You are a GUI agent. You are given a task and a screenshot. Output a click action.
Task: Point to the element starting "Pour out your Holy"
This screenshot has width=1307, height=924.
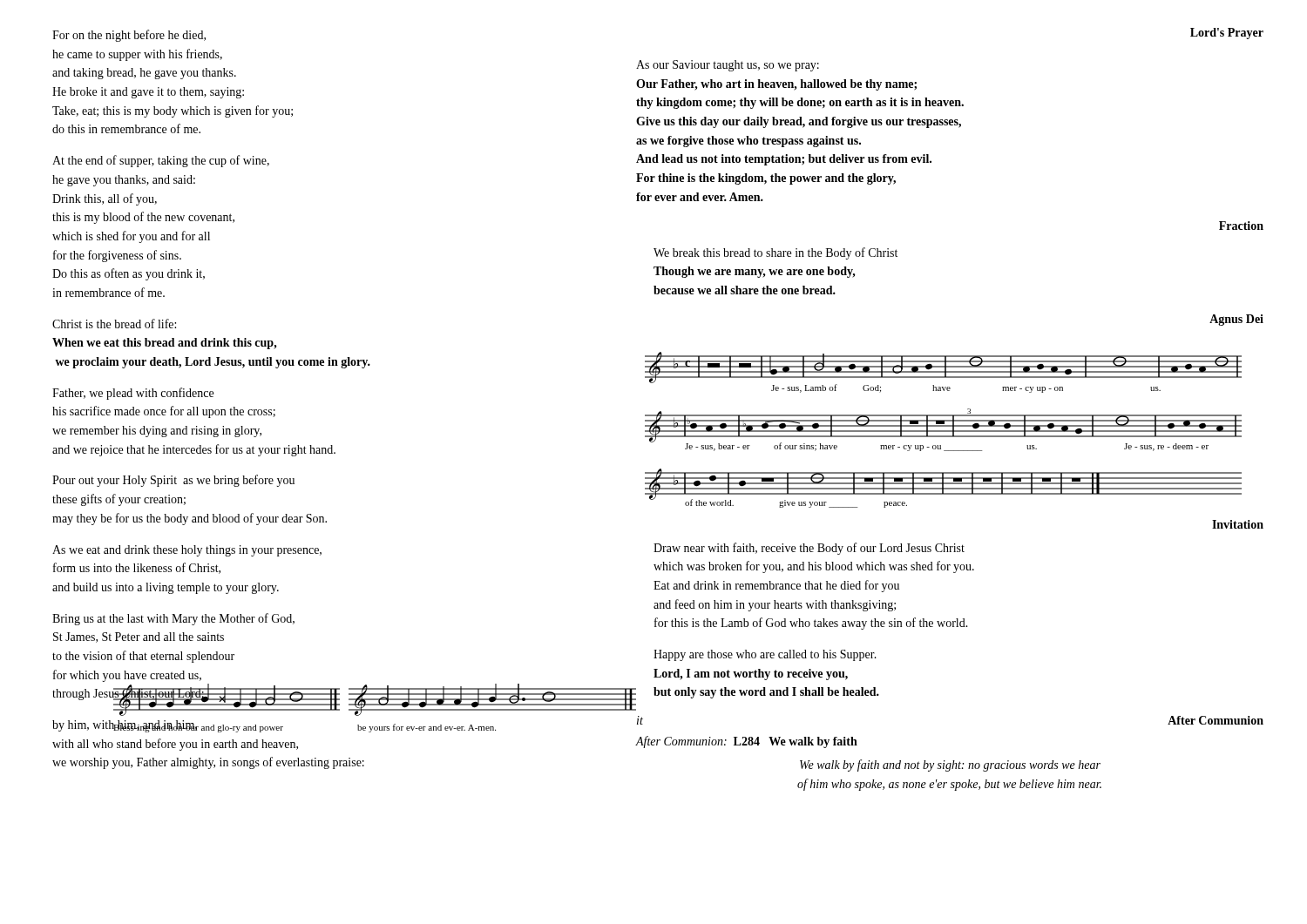click(x=190, y=500)
